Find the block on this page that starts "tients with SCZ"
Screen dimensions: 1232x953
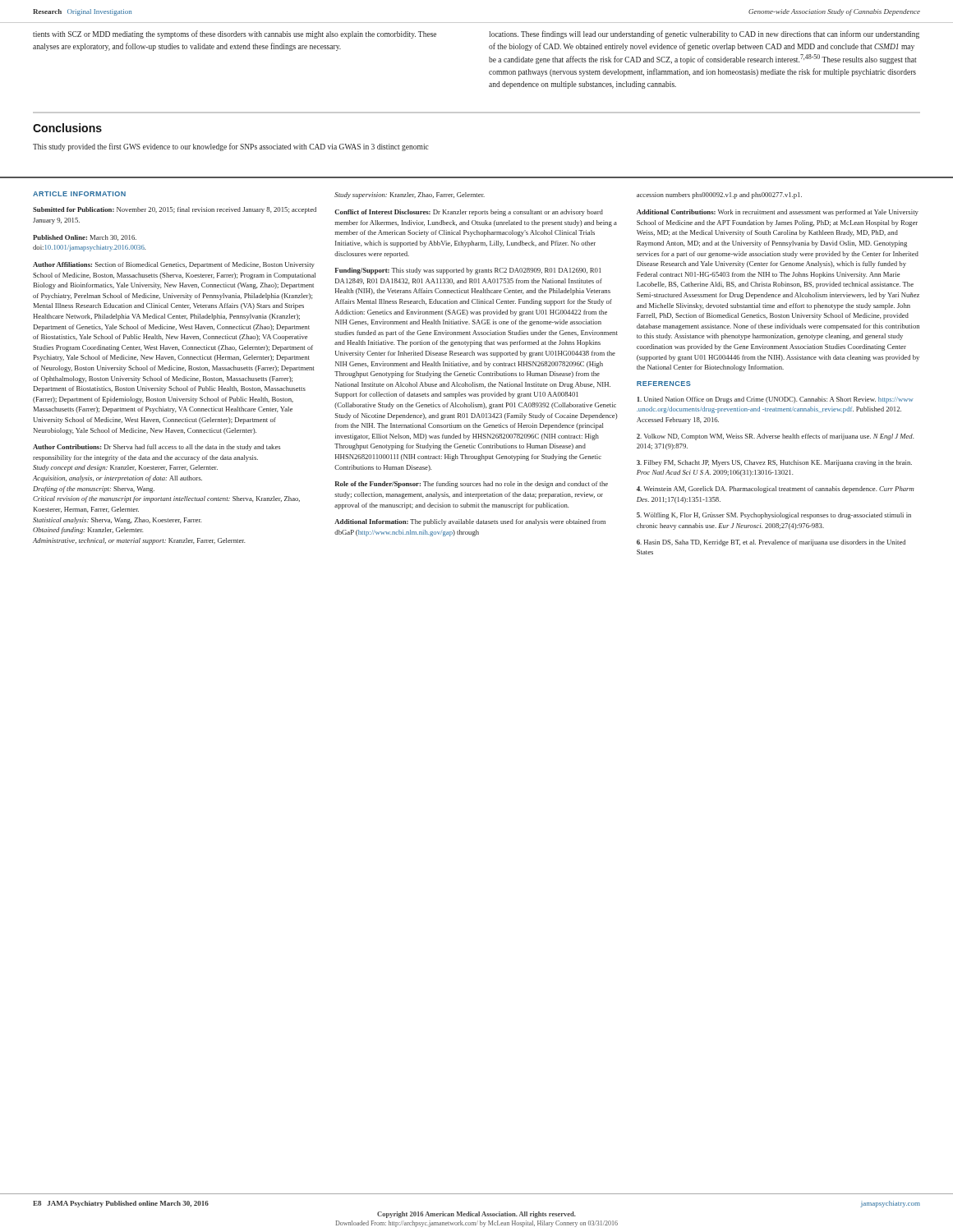(249, 41)
